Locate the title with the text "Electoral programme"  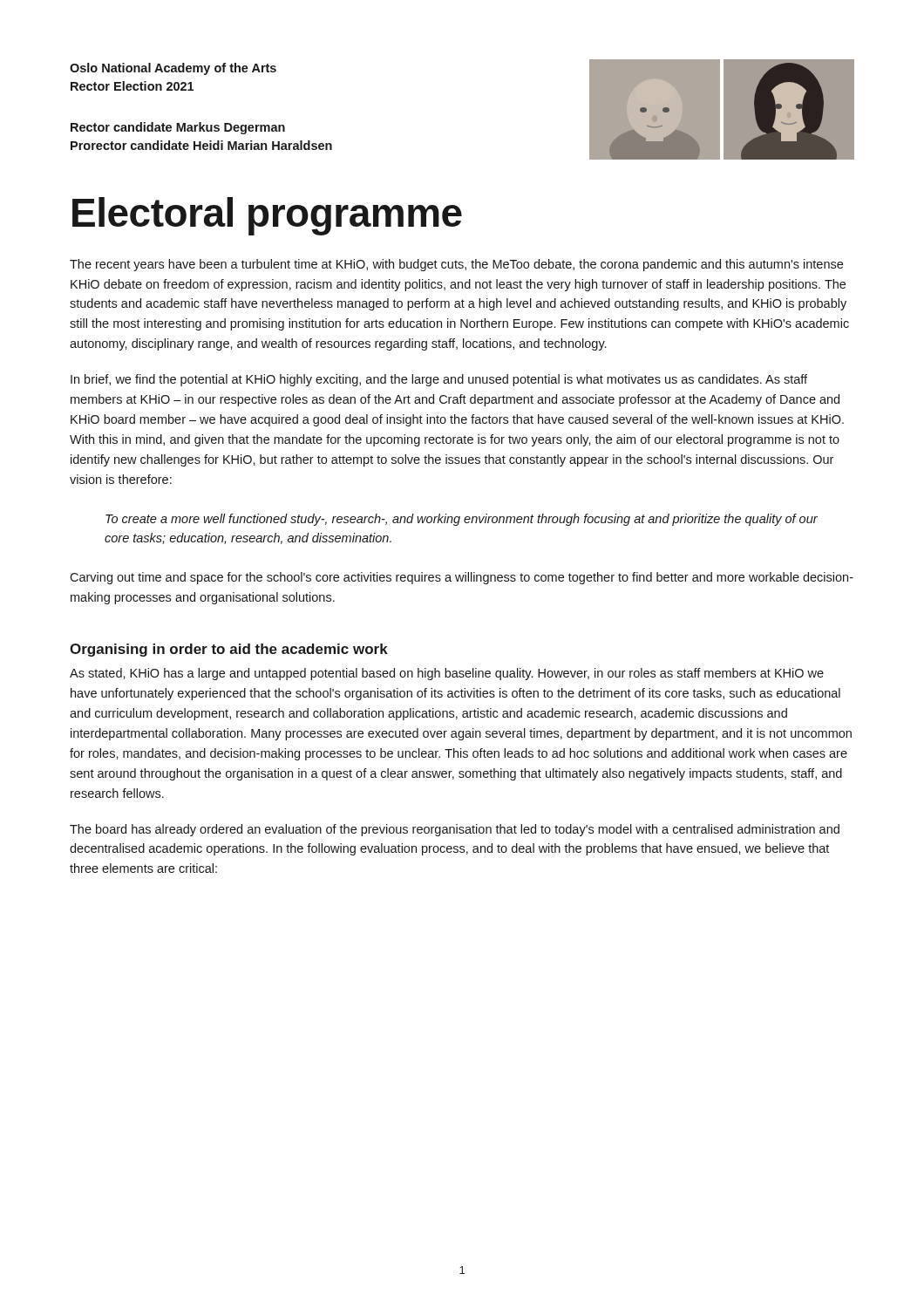click(462, 213)
